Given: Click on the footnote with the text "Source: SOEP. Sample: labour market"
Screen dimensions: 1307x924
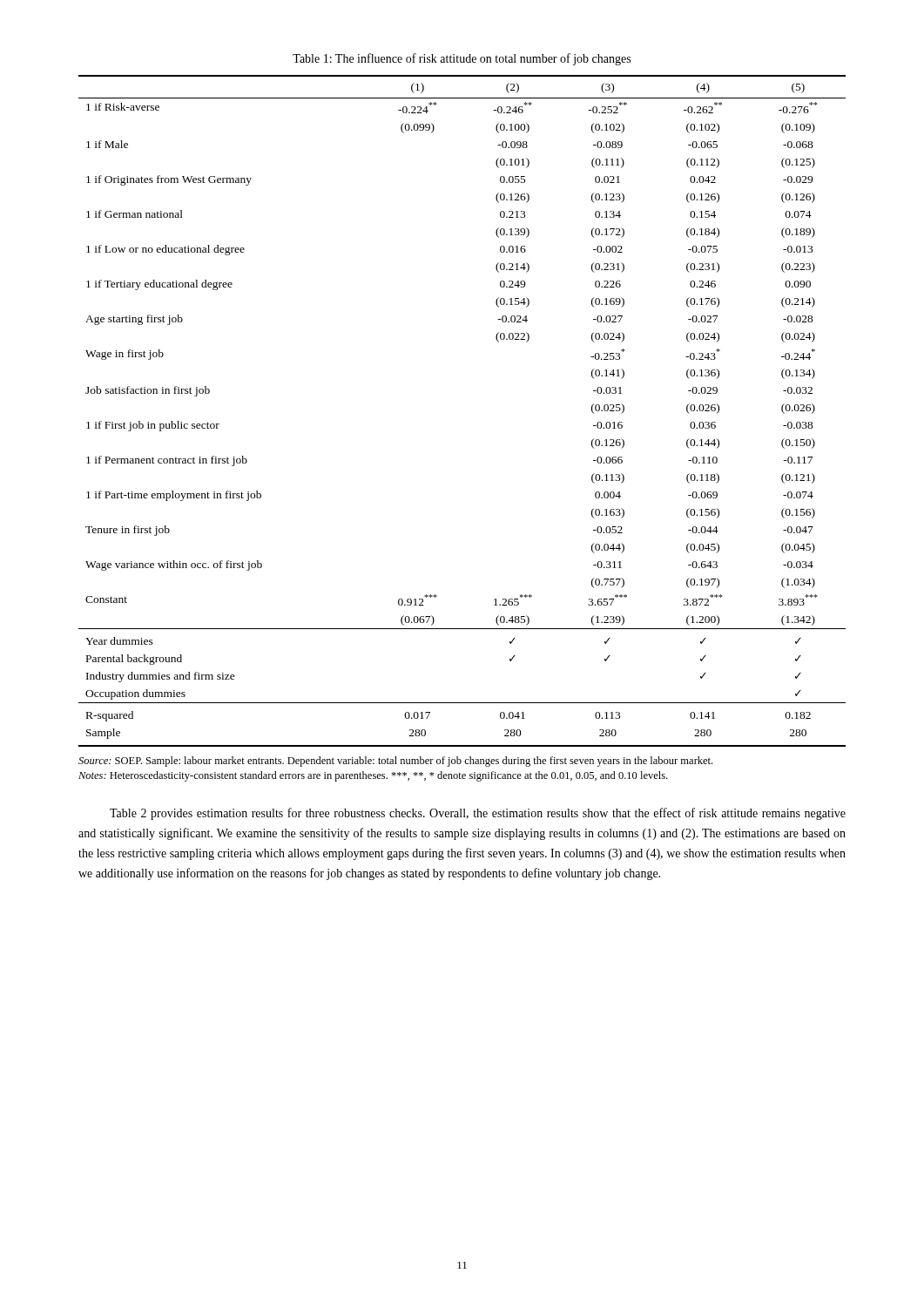Looking at the screenshot, I should click(x=396, y=768).
